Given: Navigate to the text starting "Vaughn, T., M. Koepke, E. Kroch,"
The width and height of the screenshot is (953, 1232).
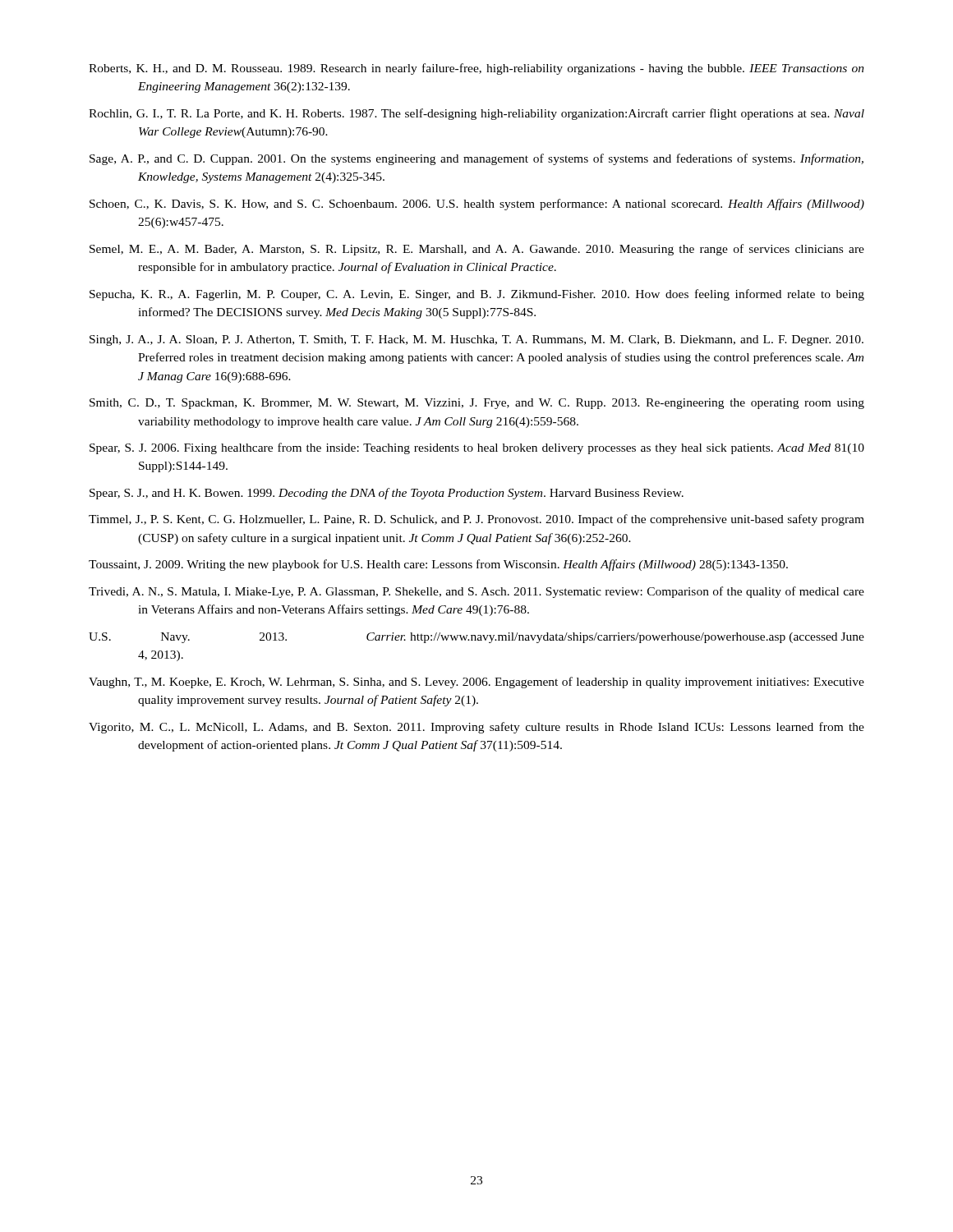Looking at the screenshot, I should (476, 690).
